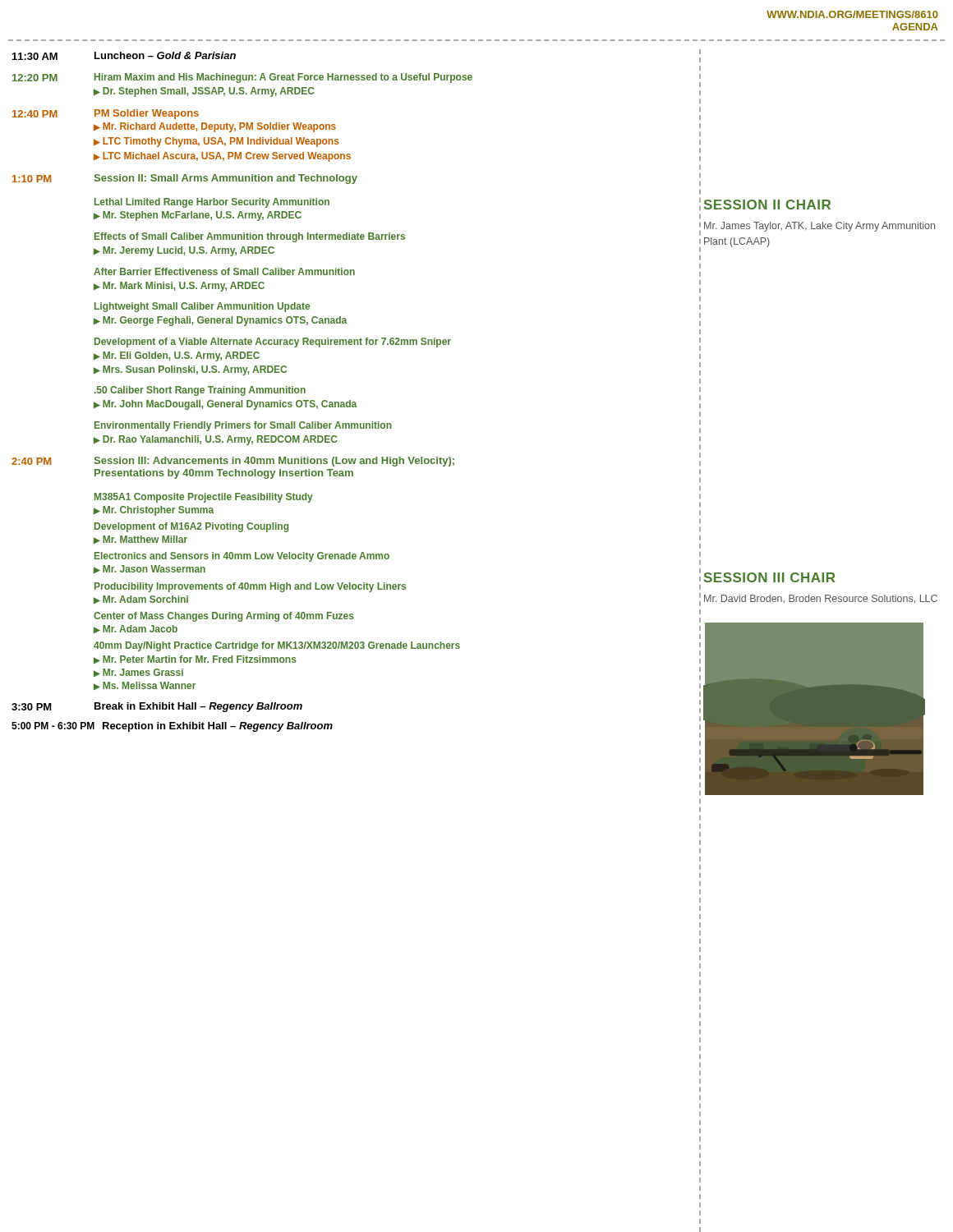Select the text containing "Mr. David Broden, Broden Resource Solutions, LLC"
This screenshot has width=953, height=1232.
point(821,598)
